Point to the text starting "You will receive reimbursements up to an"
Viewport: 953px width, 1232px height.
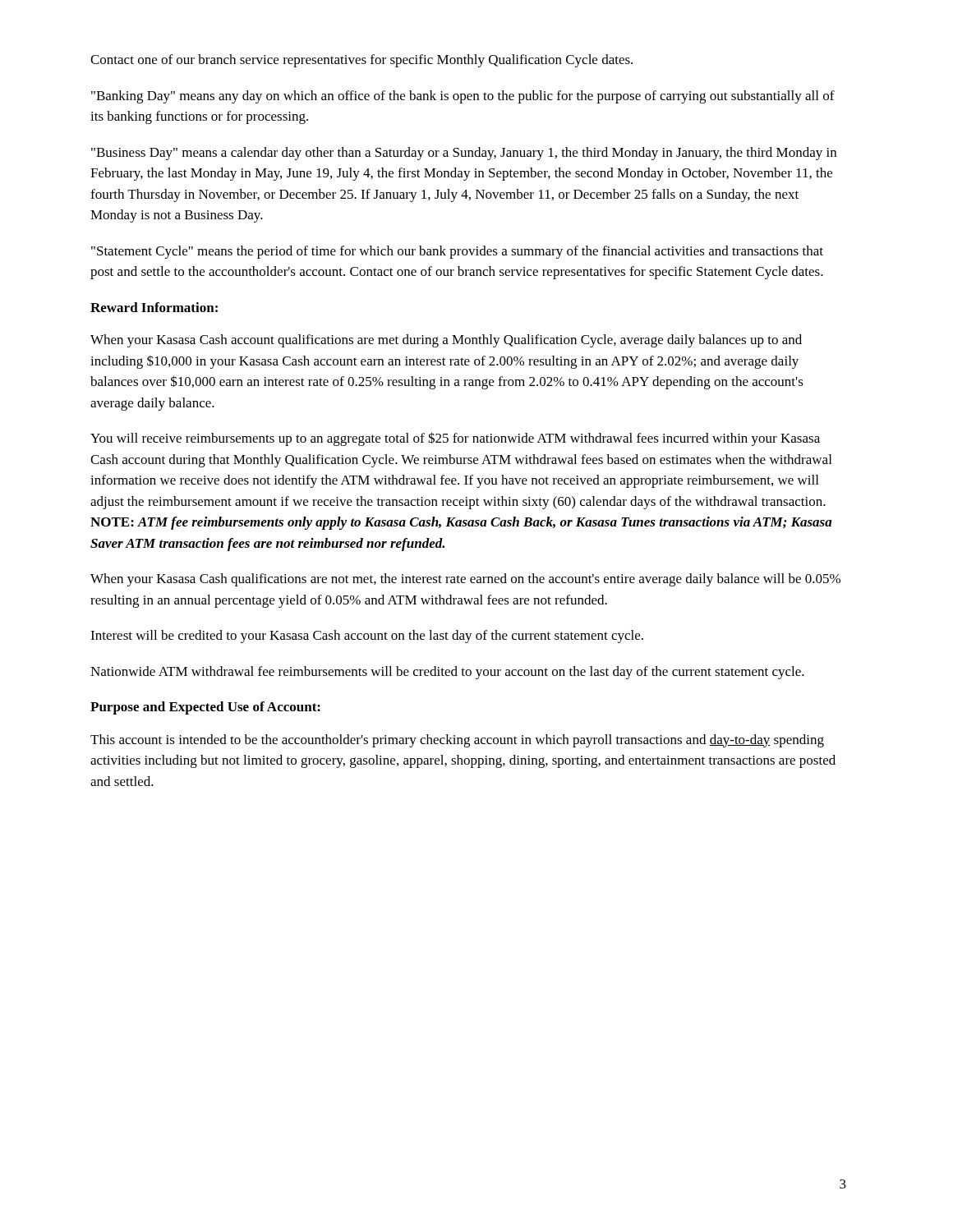461,491
